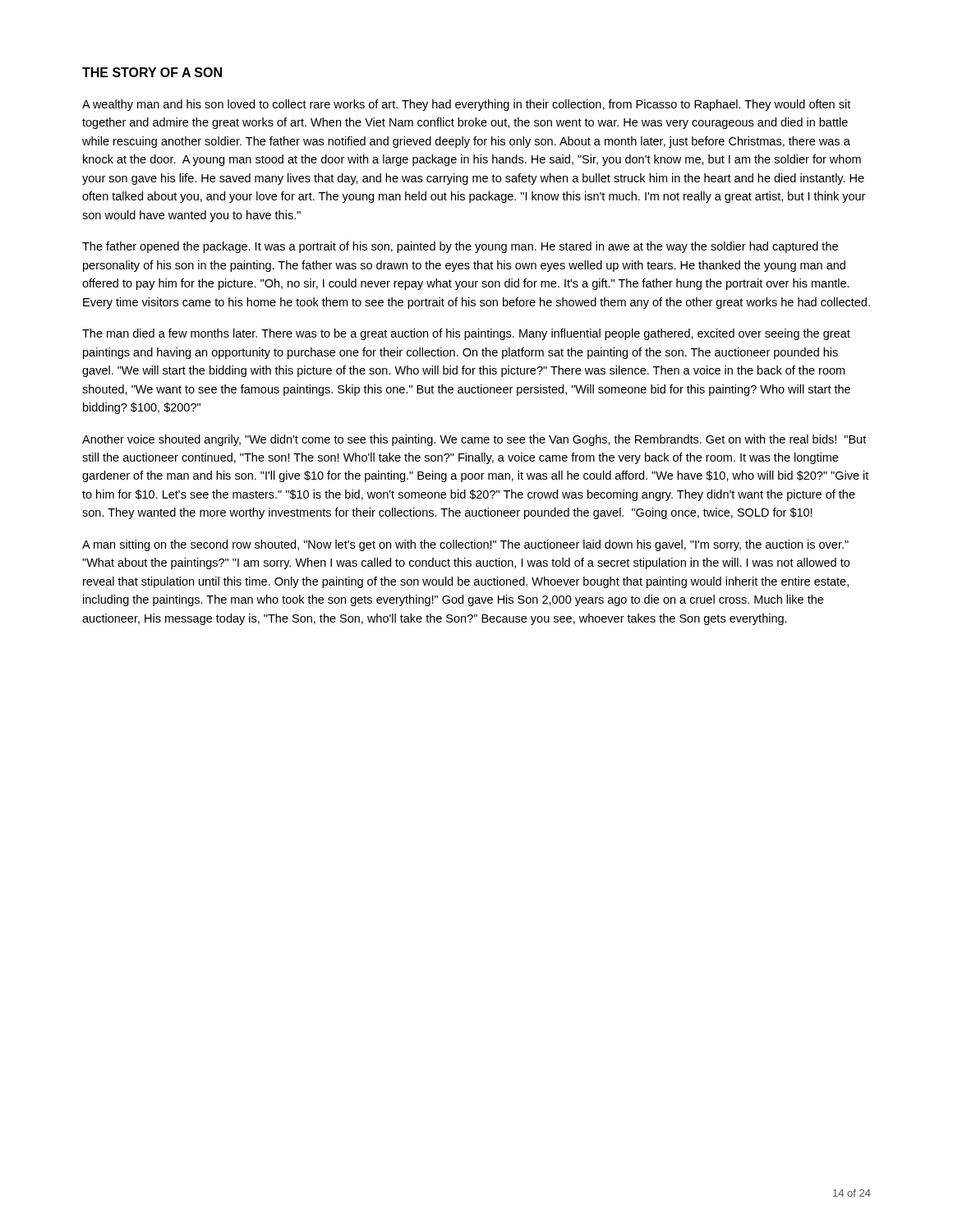Viewport: 953px width, 1232px height.
Task: Select a section header
Action: (x=152, y=73)
